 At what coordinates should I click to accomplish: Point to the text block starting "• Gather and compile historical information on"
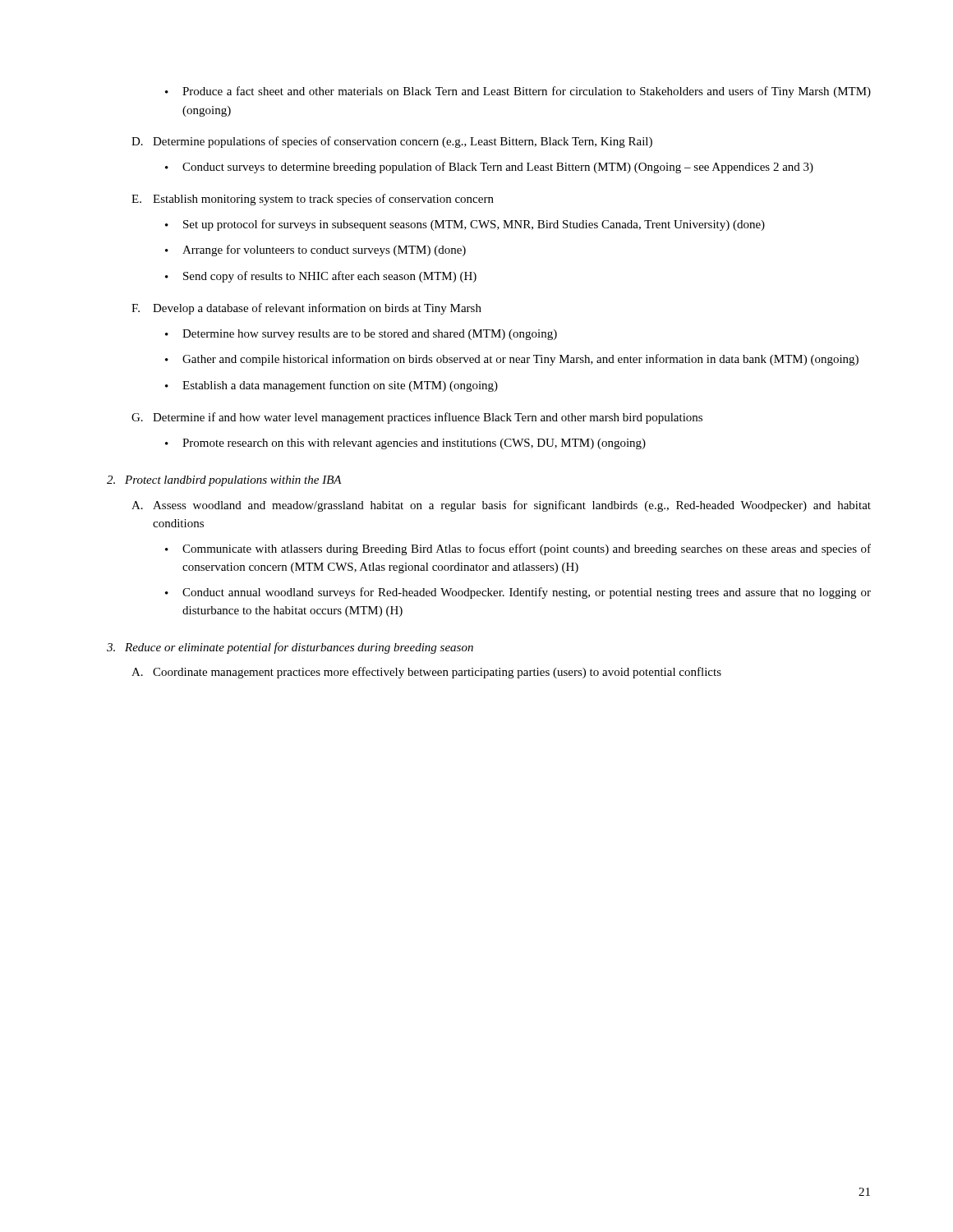[x=518, y=360]
